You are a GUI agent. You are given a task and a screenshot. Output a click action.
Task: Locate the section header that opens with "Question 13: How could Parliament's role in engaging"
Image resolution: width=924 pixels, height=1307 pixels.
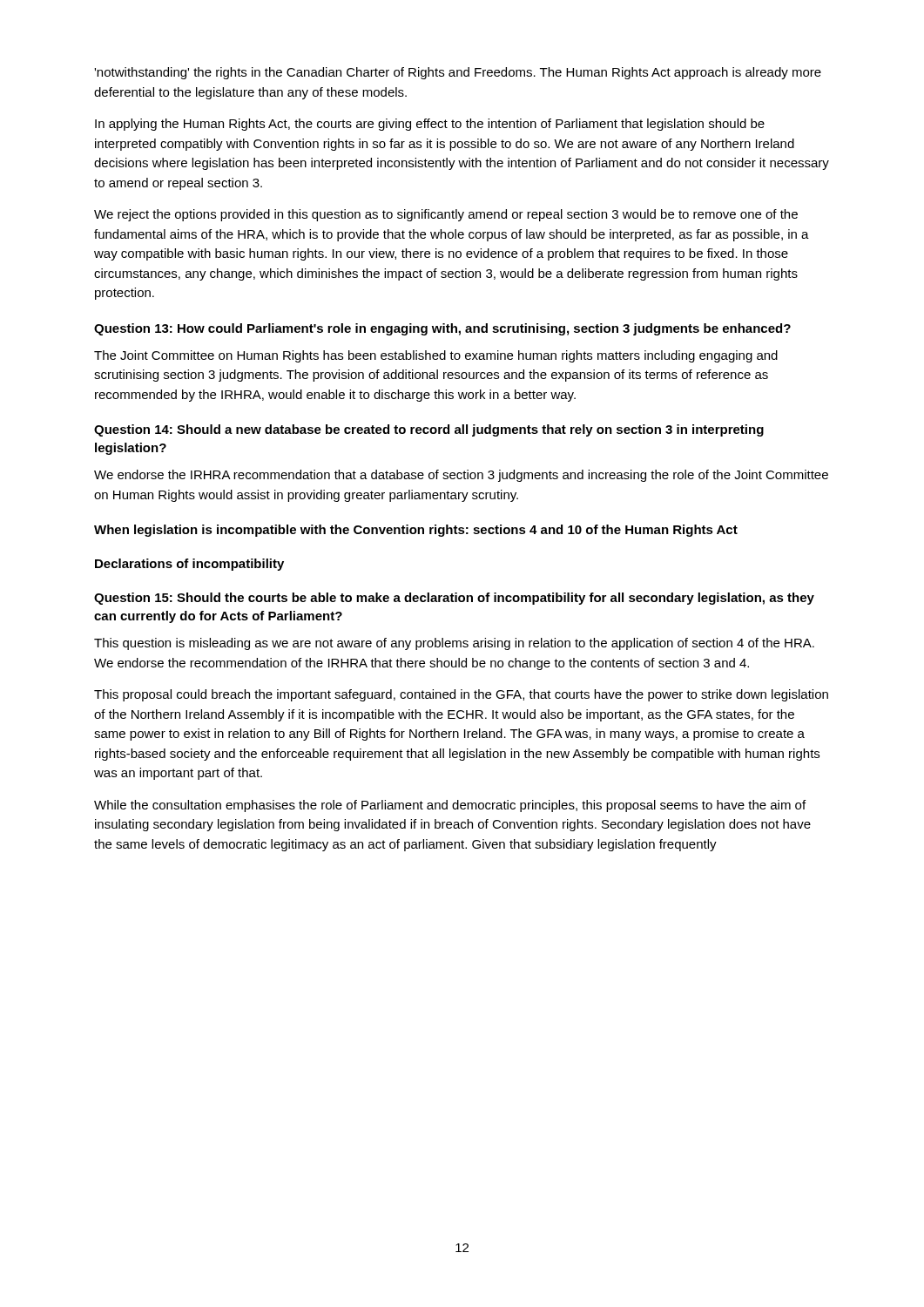coord(443,328)
